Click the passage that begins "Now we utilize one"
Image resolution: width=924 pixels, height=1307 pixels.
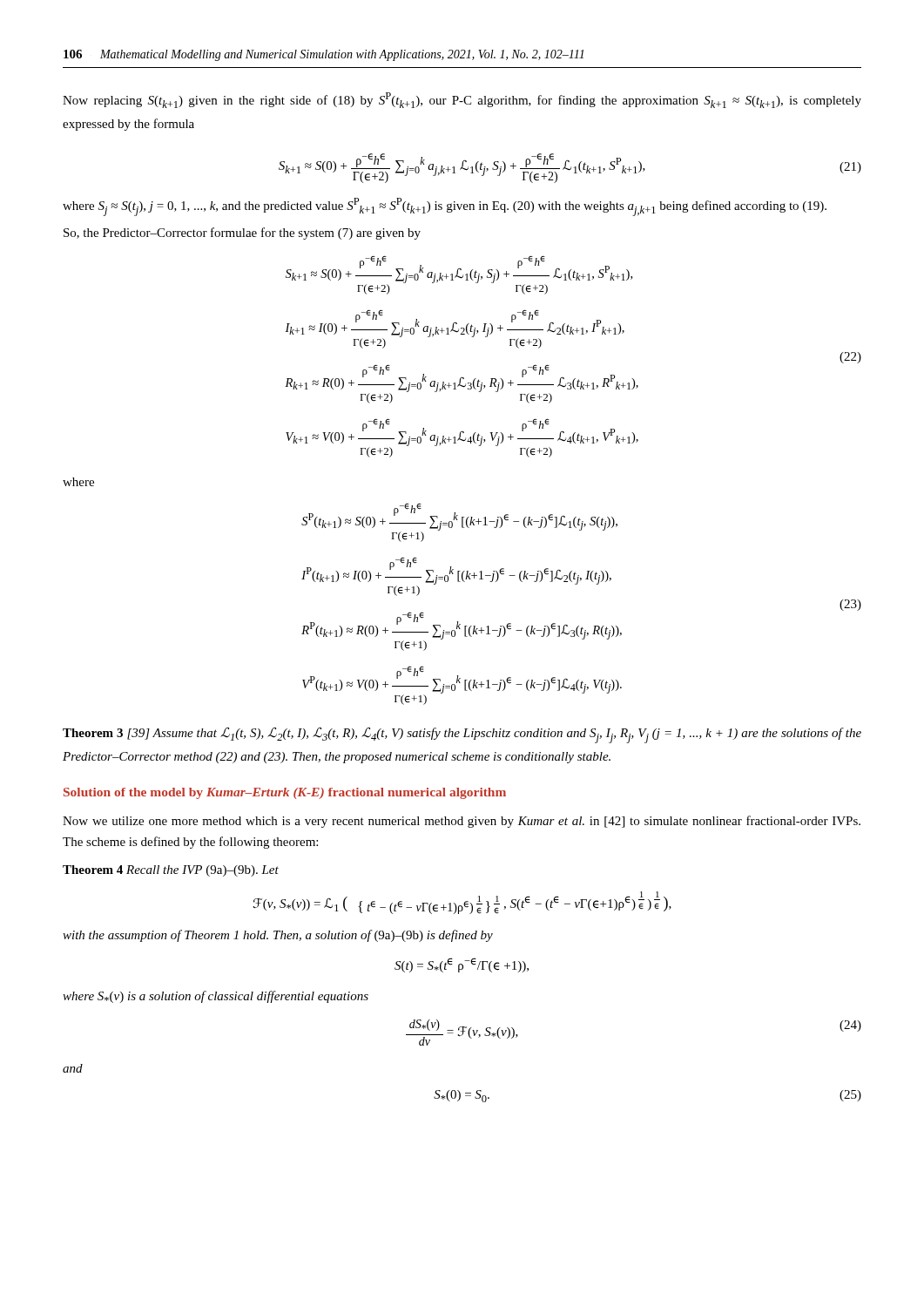462,831
